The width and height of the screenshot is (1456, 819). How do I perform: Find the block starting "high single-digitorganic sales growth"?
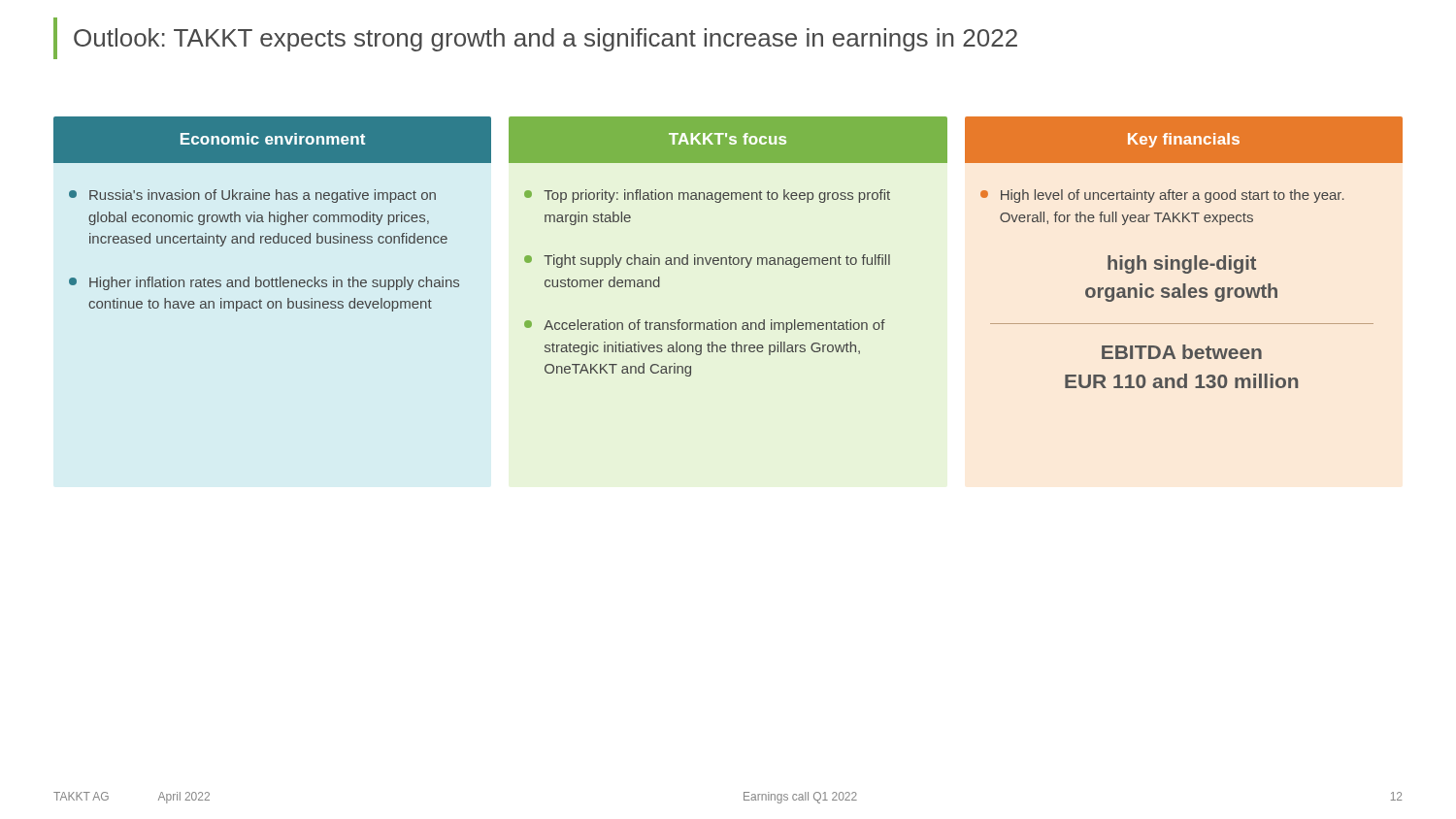[x=1182, y=277]
